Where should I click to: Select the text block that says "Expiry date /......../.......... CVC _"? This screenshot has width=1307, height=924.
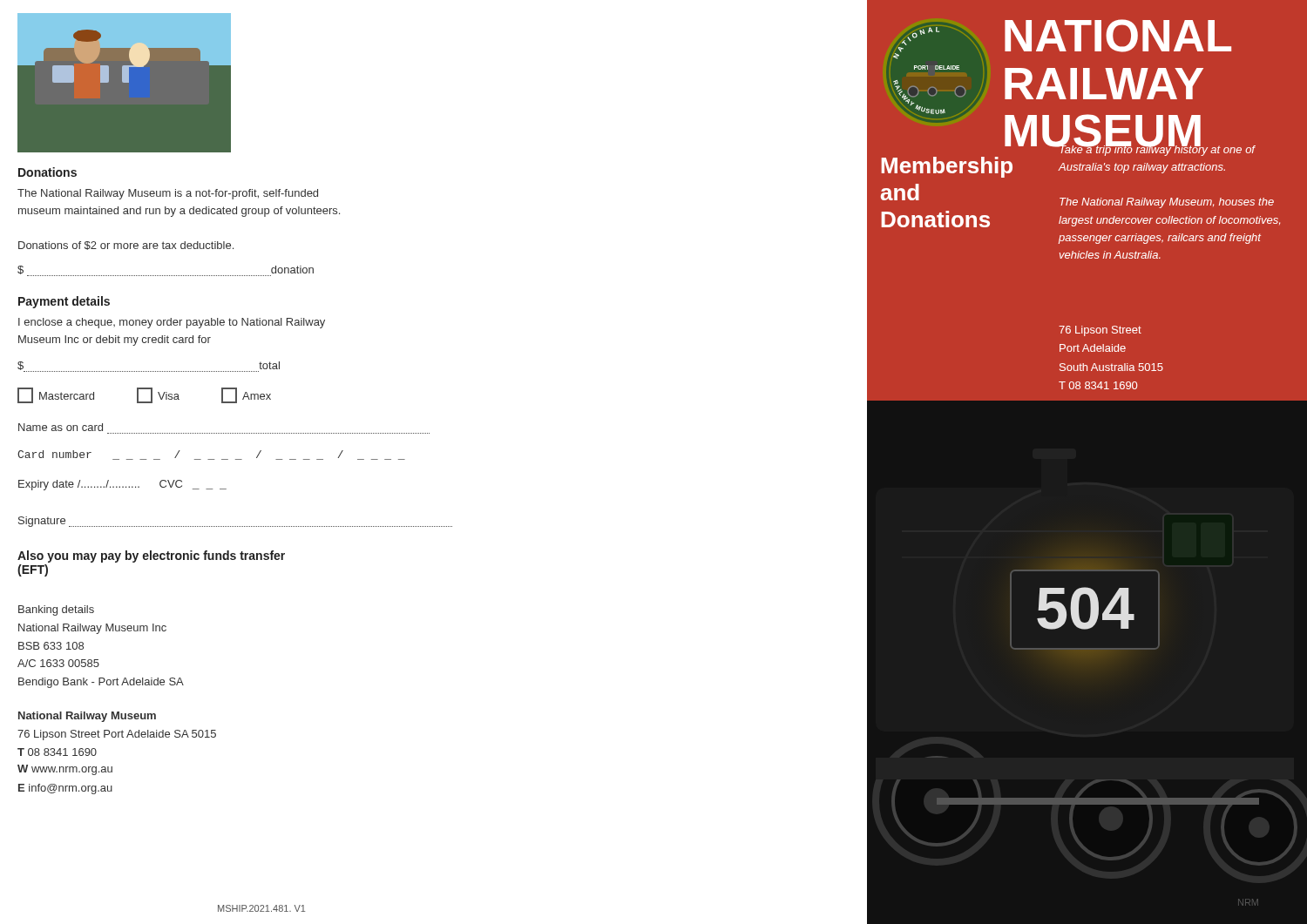[x=122, y=484]
